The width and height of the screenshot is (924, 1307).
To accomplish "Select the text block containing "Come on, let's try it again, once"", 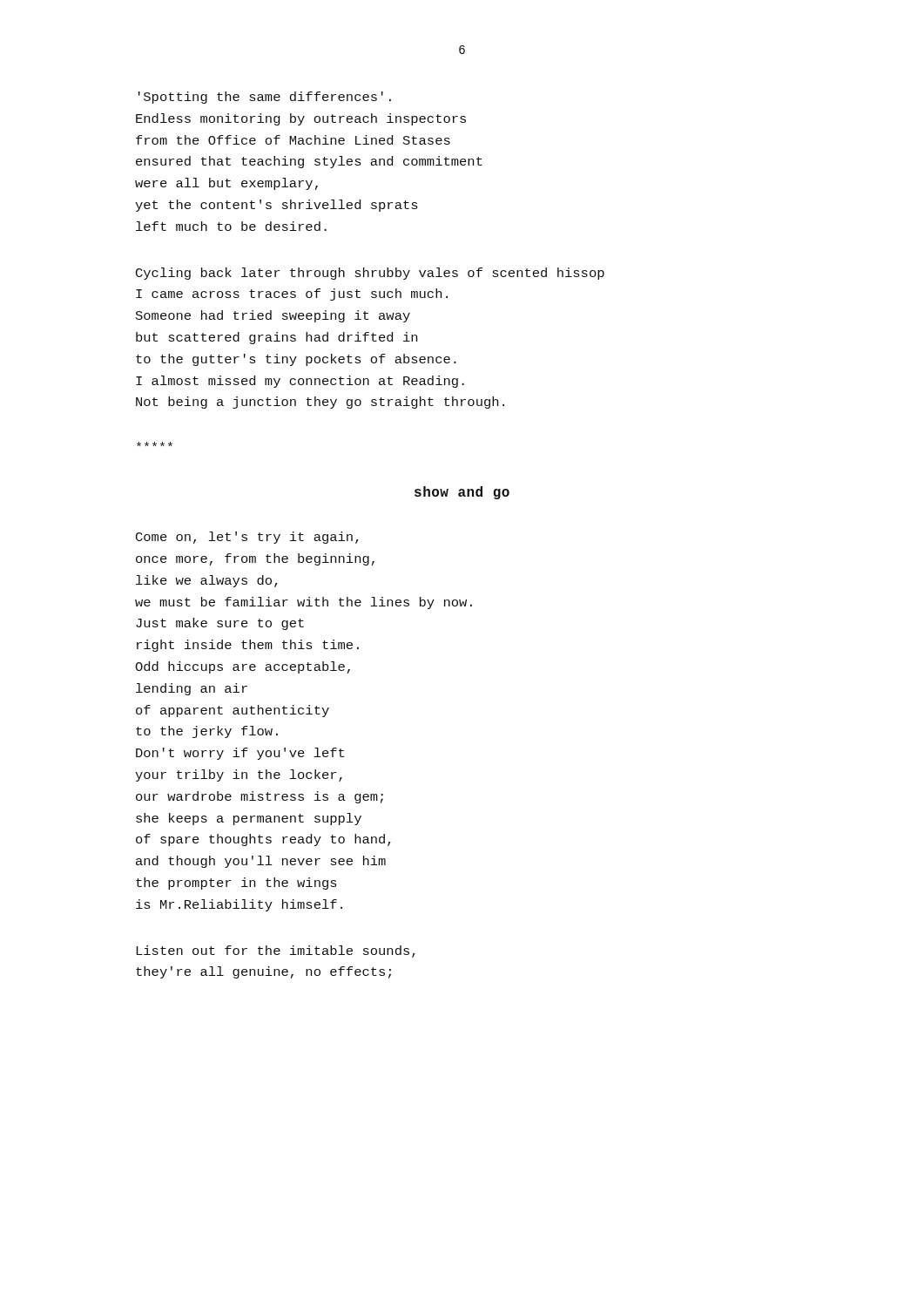I will (x=305, y=721).
